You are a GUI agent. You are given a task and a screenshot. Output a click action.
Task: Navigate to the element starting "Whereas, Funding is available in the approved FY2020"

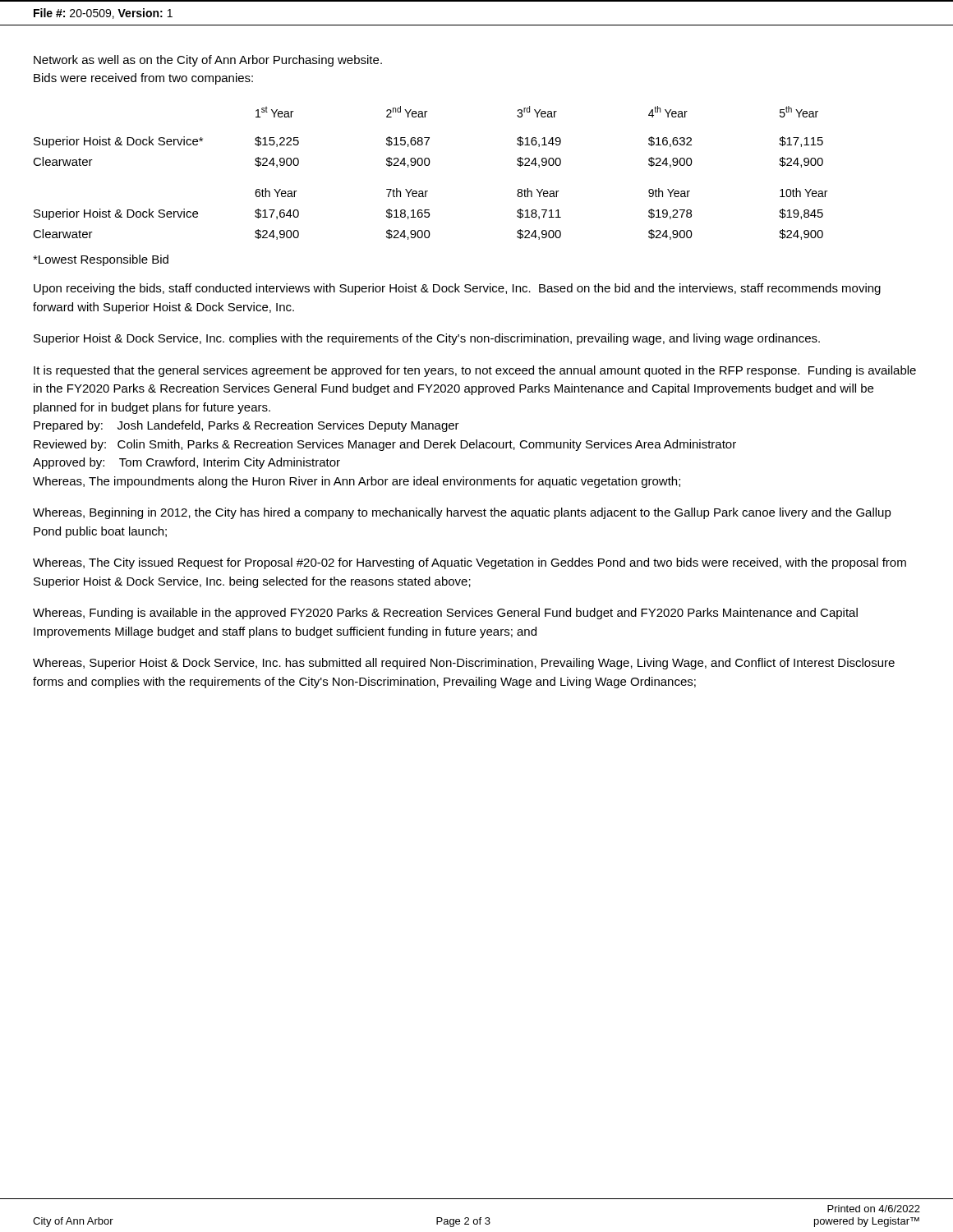(x=446, y=622)
